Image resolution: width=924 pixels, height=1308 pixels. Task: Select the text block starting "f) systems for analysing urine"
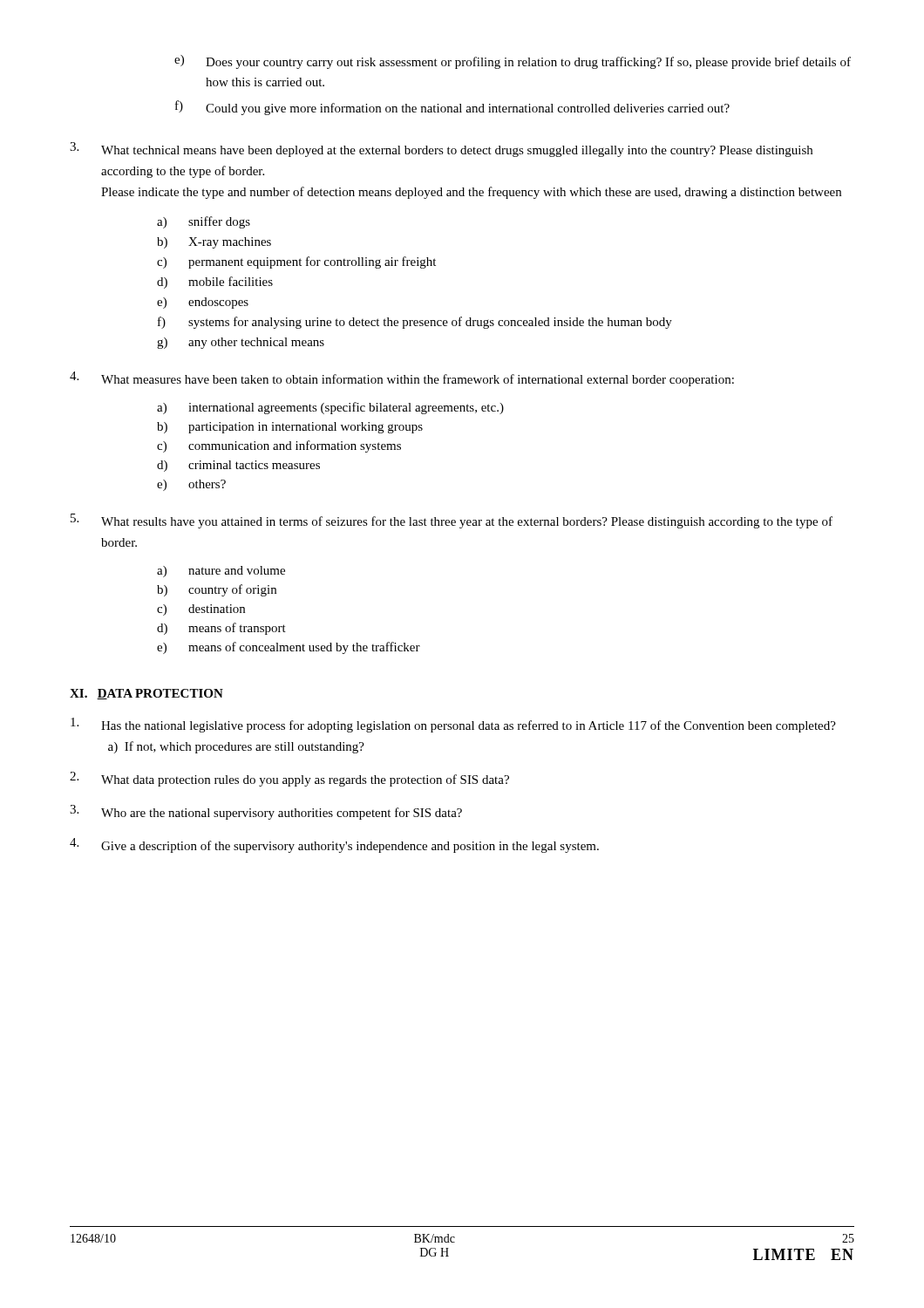click(x=506, y=322)
